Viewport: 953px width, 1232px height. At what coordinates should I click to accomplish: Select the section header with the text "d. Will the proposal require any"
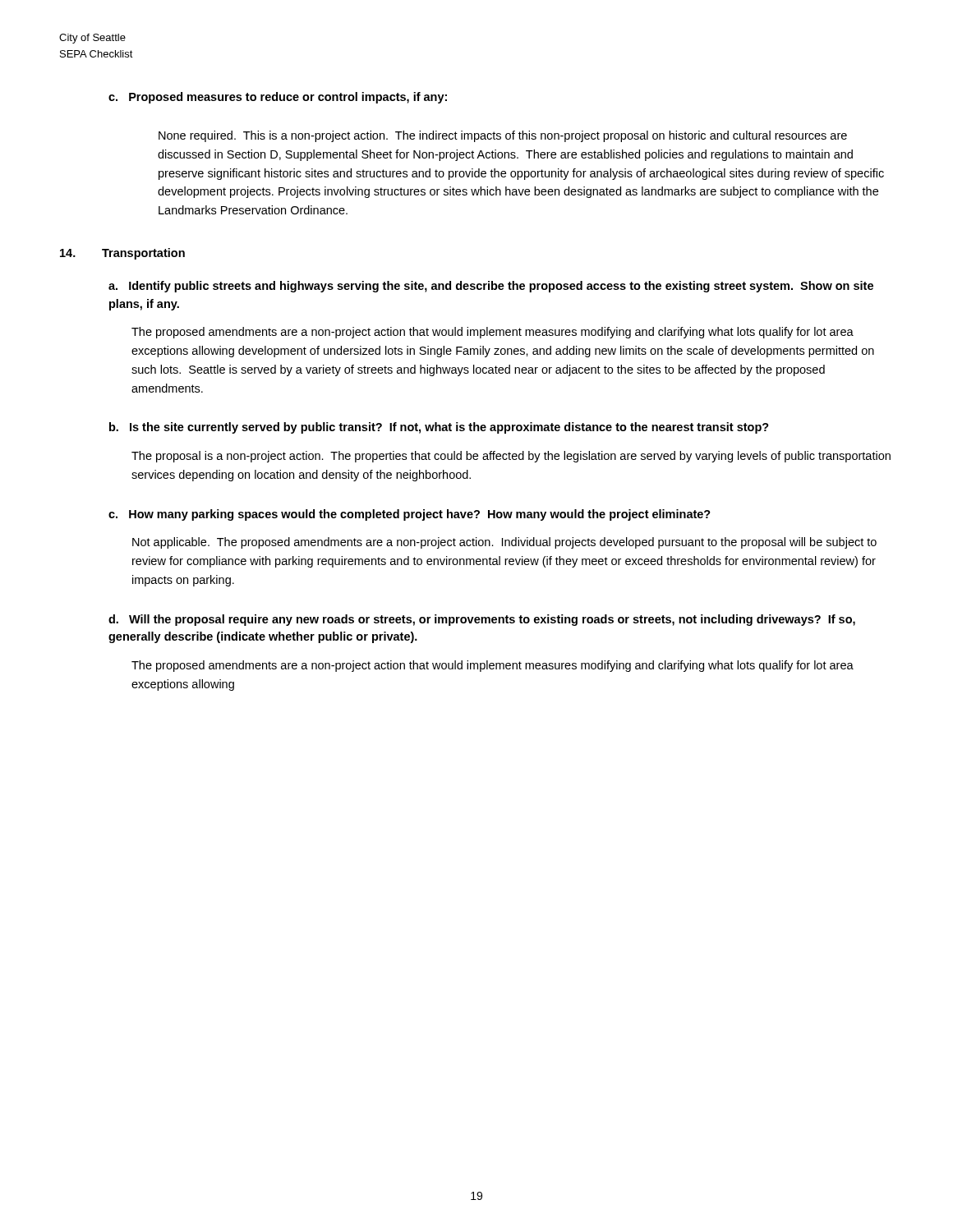pyautogui.click(x=482, y=628)
